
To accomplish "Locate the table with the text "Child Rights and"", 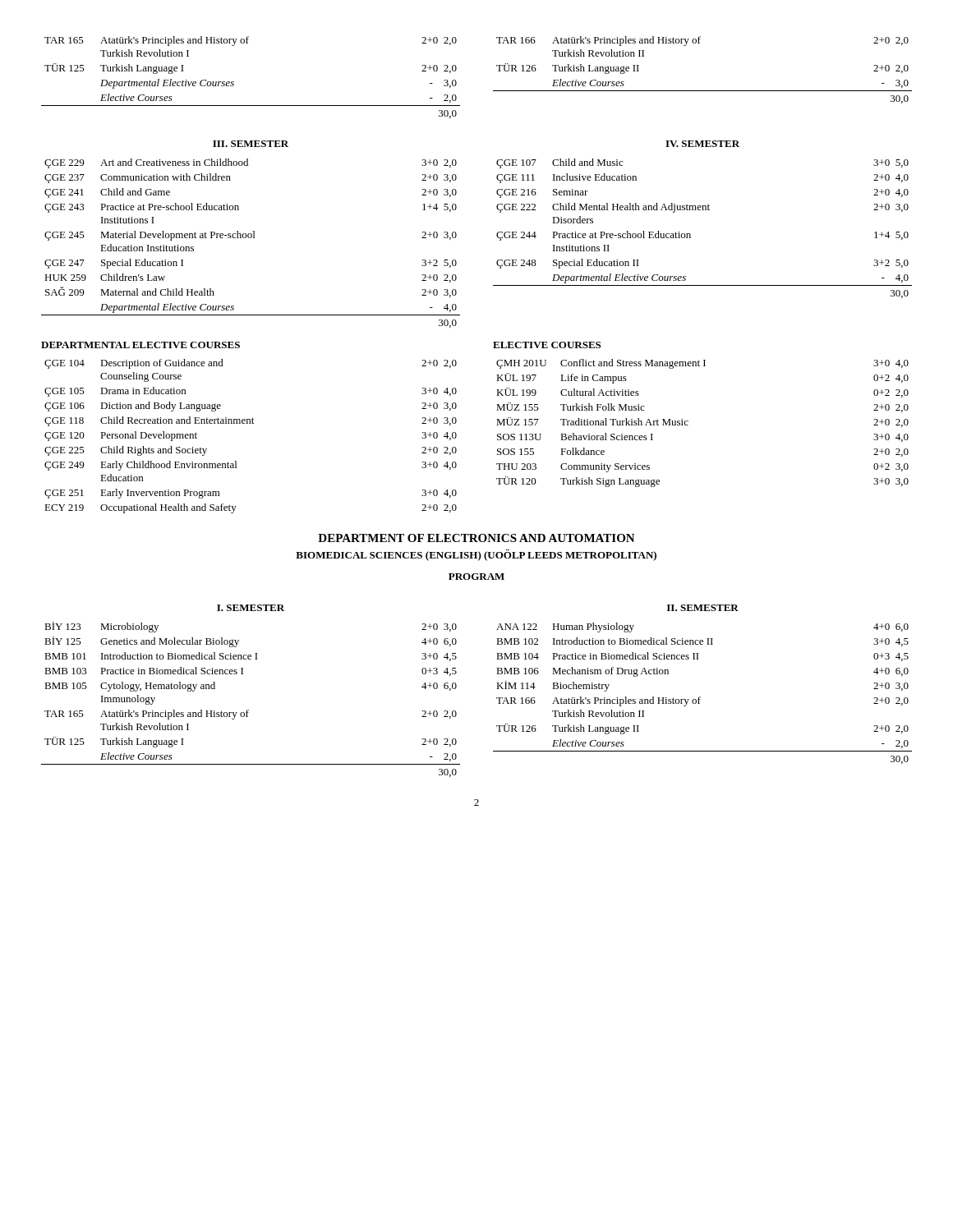I will tap(251, 435).
